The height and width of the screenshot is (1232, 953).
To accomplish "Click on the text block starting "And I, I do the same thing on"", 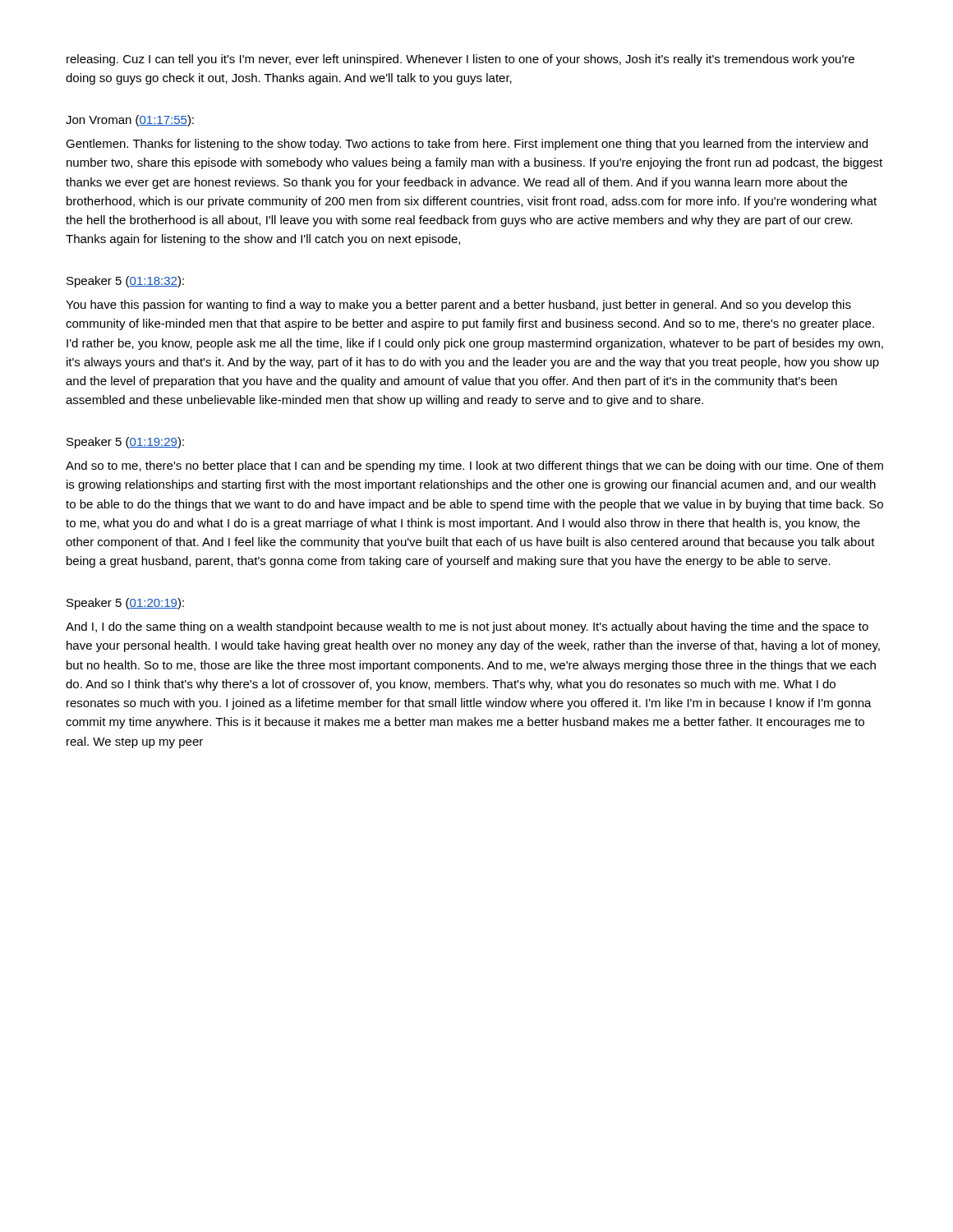I will coord(476,684).
